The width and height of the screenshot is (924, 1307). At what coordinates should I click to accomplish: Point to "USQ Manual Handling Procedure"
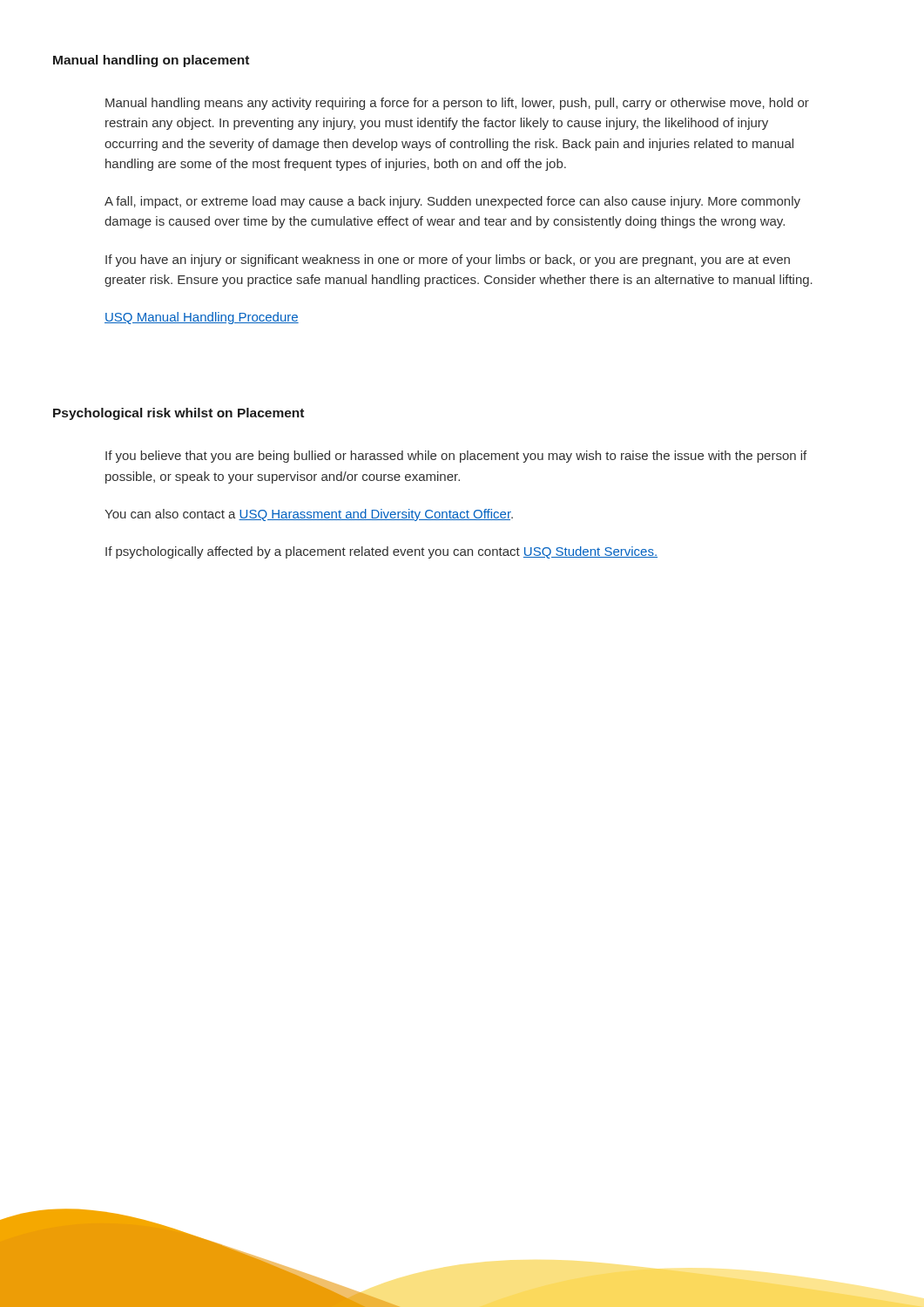click(201, 317)
